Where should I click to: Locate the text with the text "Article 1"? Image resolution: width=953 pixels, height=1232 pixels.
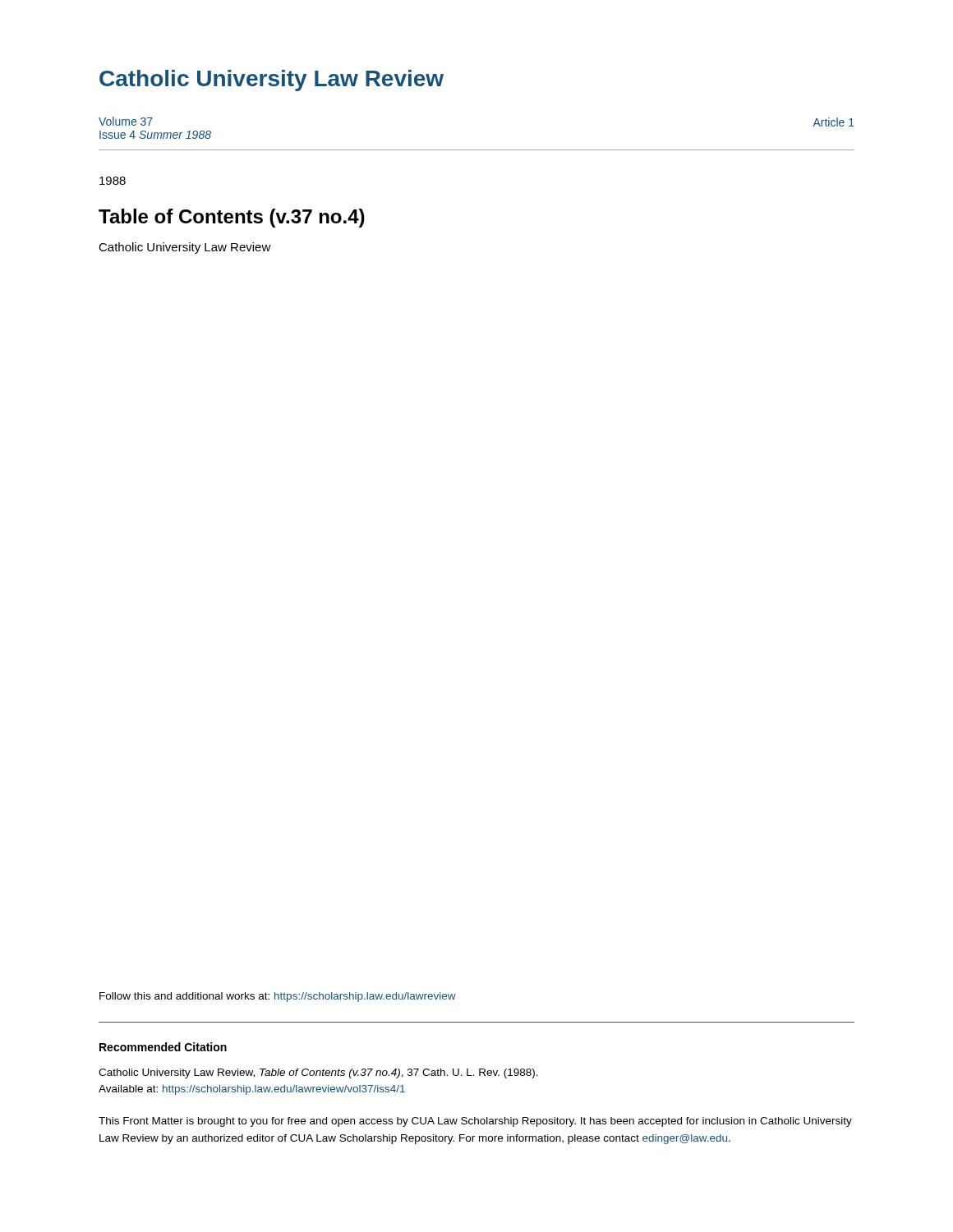tap(834, 122)
